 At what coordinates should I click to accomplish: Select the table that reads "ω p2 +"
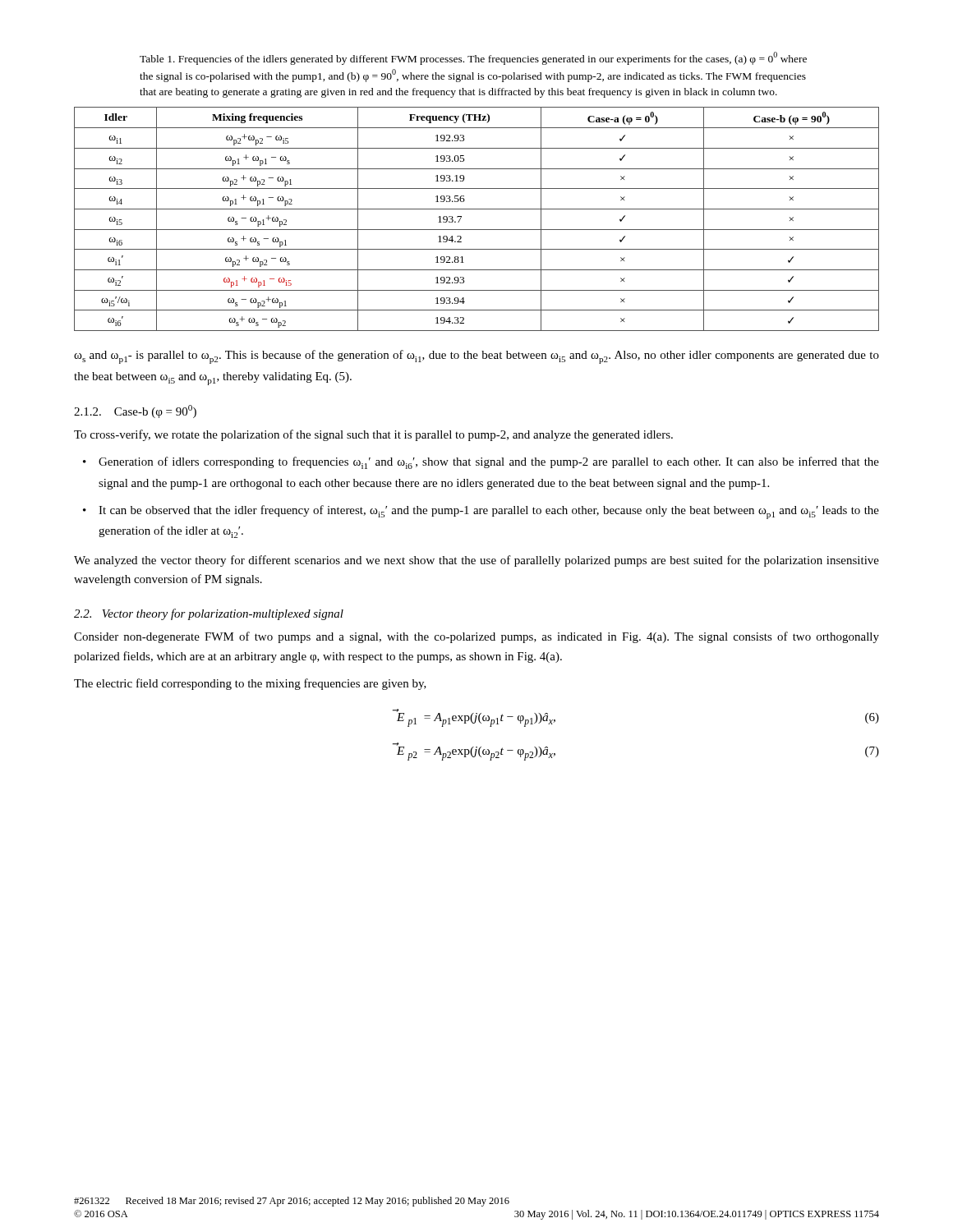click(476, 219)
